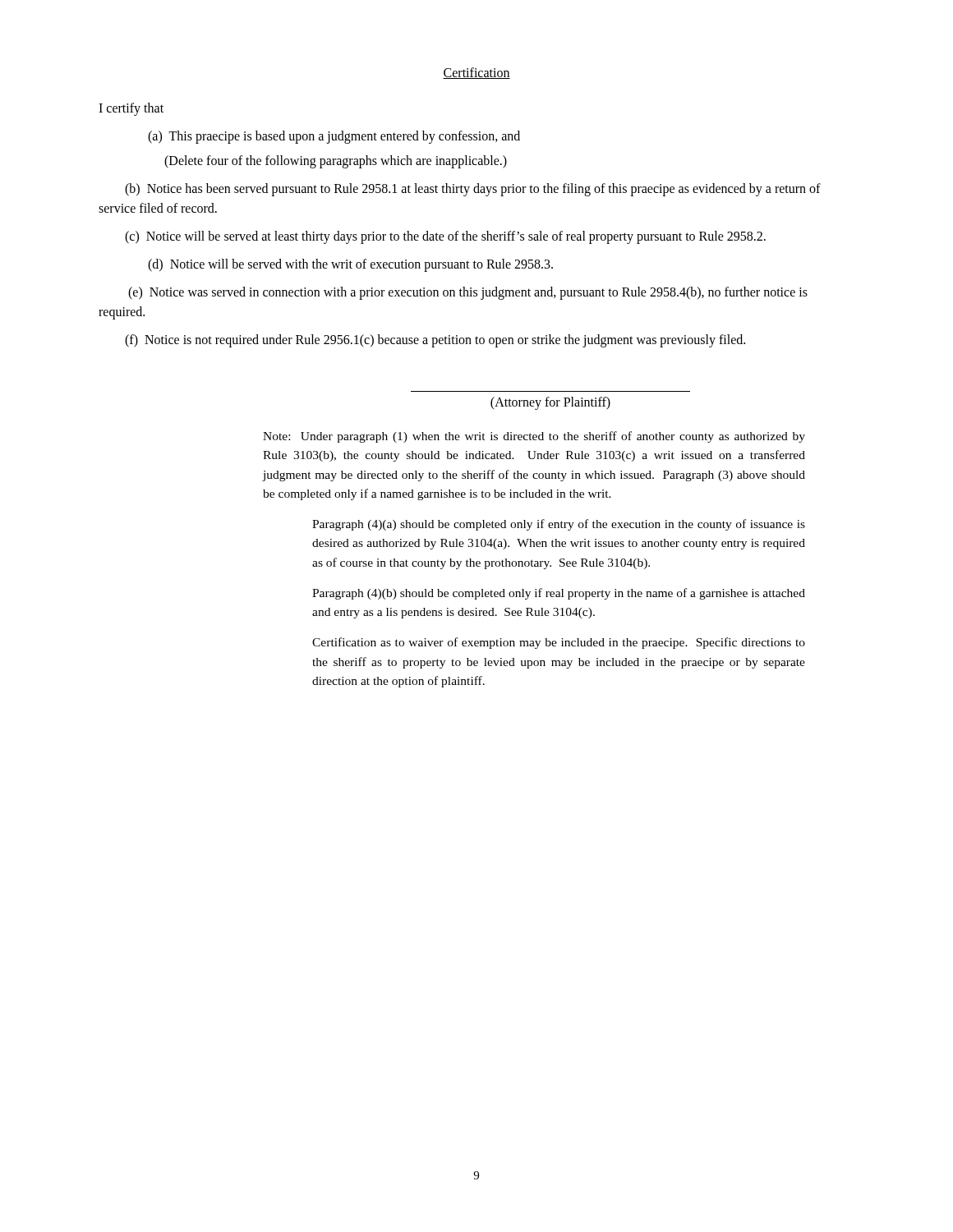Click on the text starting "(Attorney for Plaintiff)"
This screenshot has width=953, height=1232.
[x=550, y=400]
